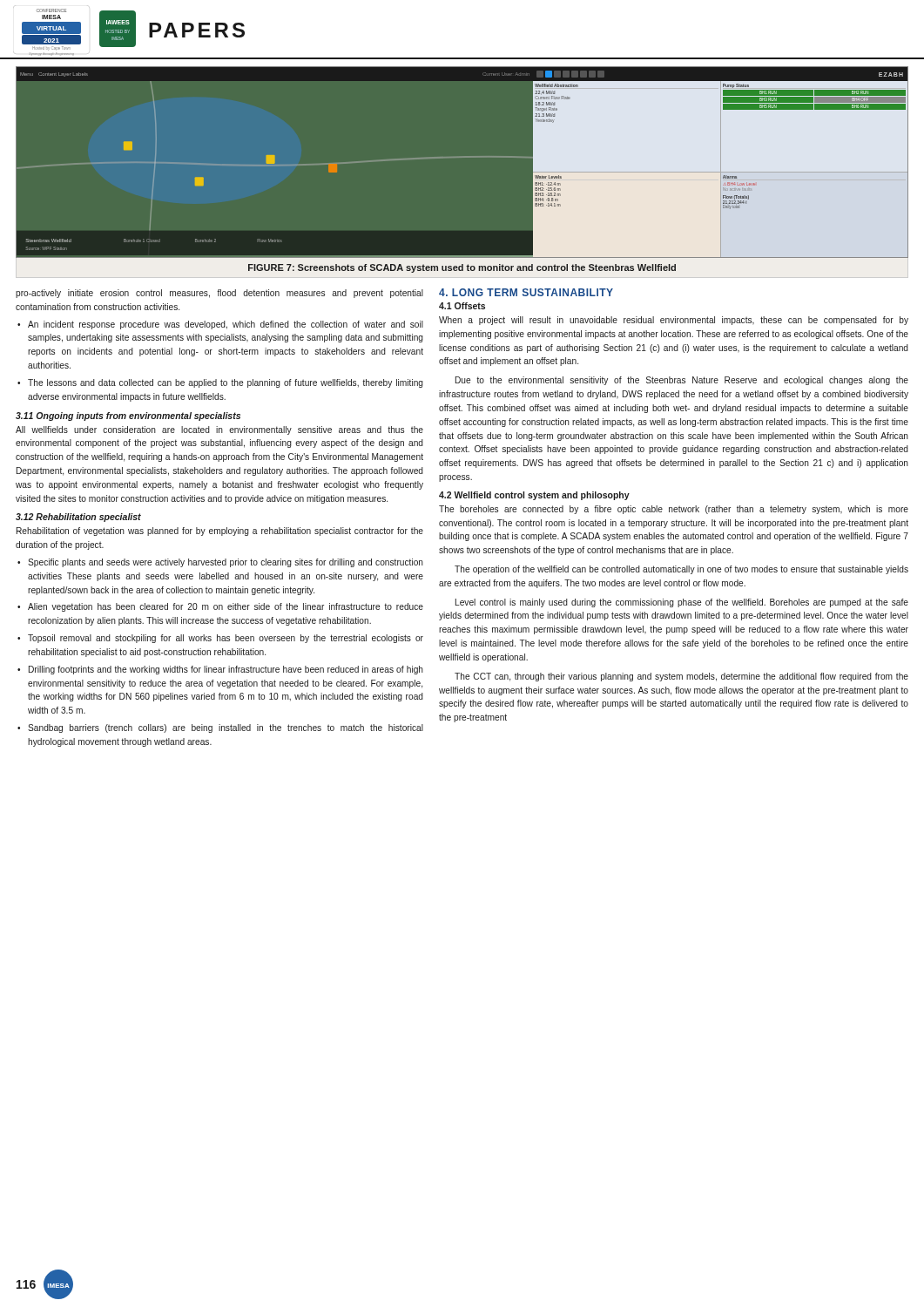Point to the block beginning "• Specific plants and seeds"
The height and width of the screenshot is (1307, 924).
pyautogui.click(x=220, y=575)
